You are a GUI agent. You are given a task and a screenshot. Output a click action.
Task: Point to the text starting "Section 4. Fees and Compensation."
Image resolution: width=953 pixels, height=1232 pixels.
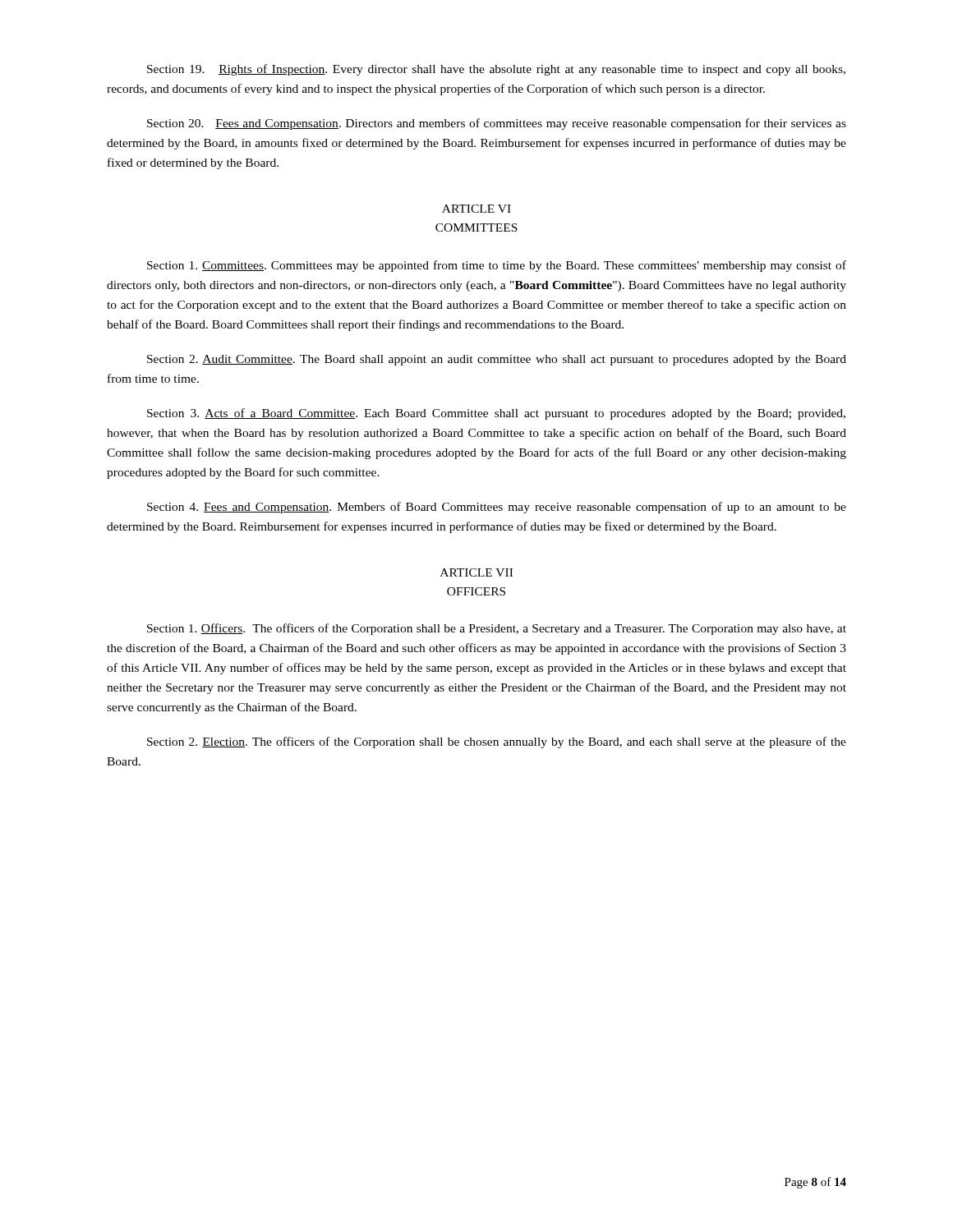[x=476, y=516]
